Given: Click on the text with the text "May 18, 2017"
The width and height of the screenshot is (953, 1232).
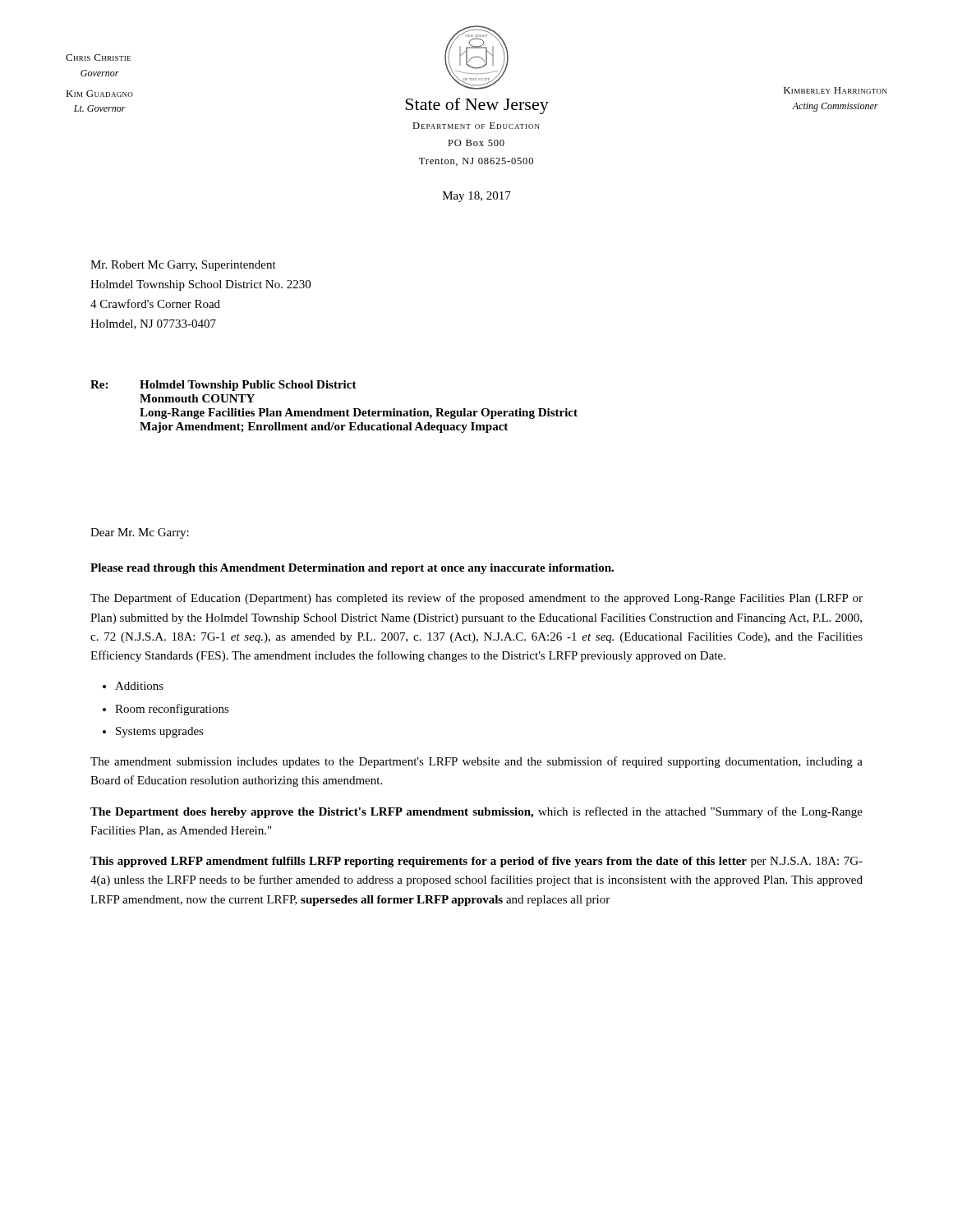Looking at the screenshot, I should click(x=476, y=195).
